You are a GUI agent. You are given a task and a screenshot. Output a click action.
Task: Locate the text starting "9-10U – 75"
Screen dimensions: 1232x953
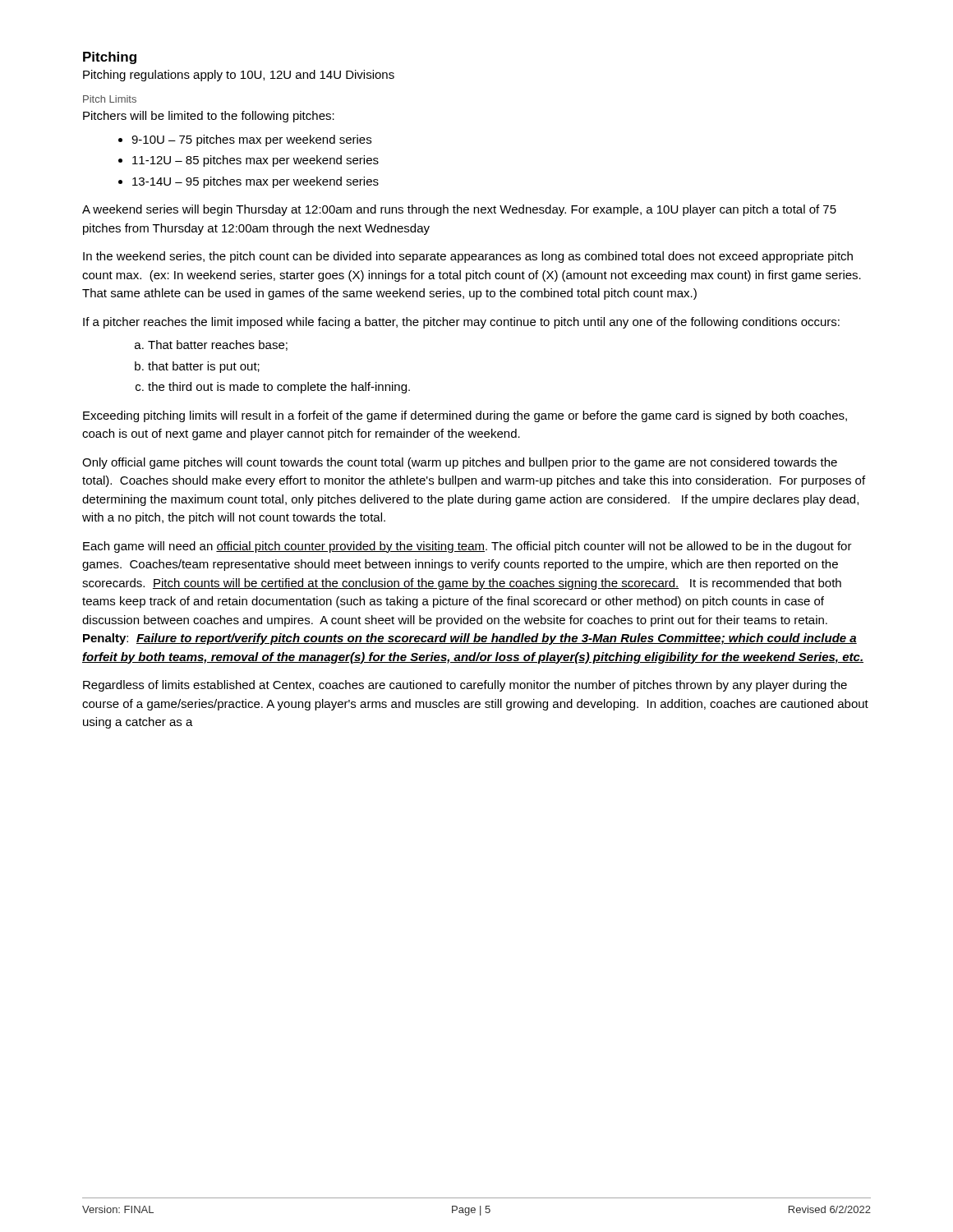click(x=252, y=139)
